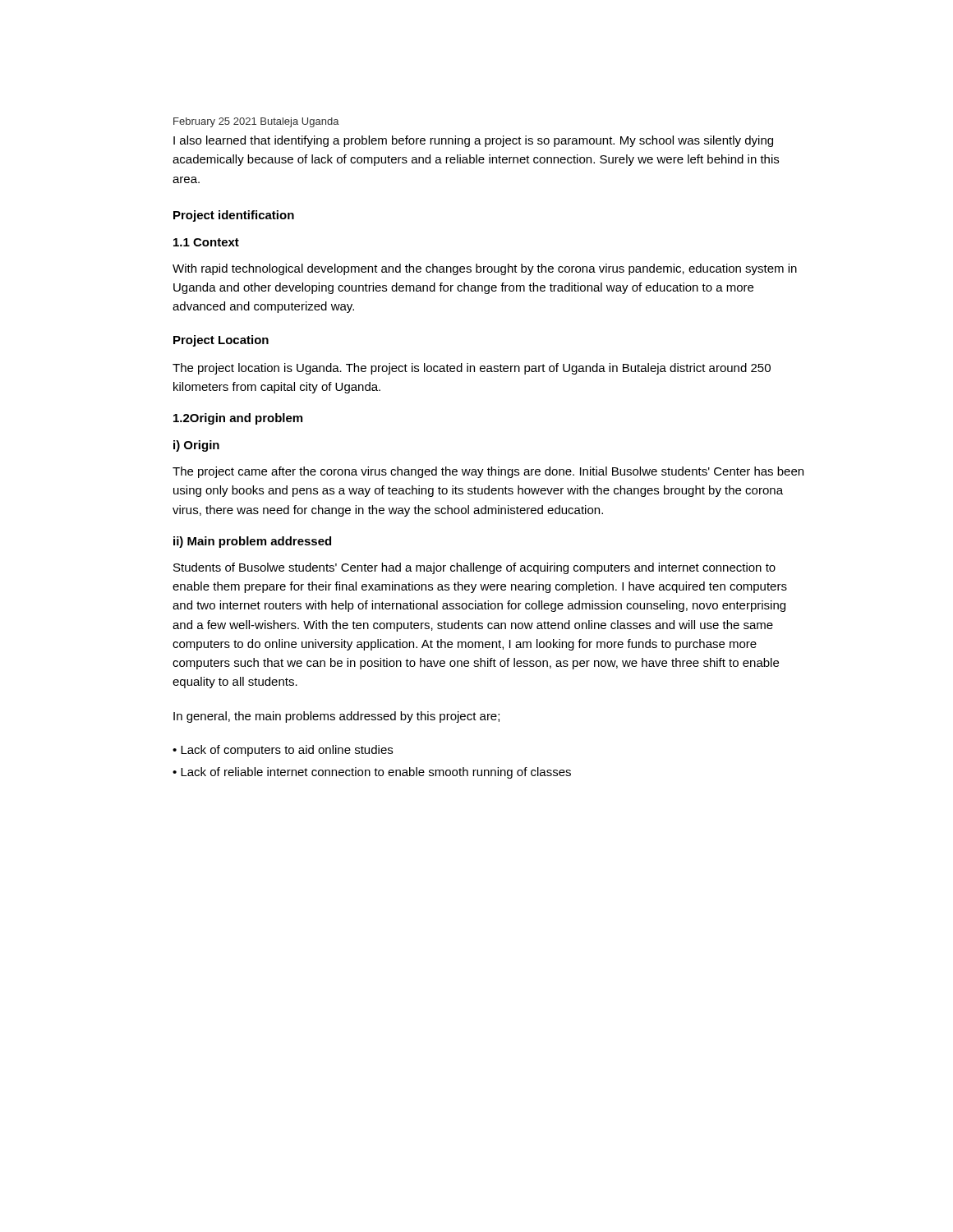Select the passage starting "1.1 Context"
Screen dimensions: 1232x953
(206, 242)
